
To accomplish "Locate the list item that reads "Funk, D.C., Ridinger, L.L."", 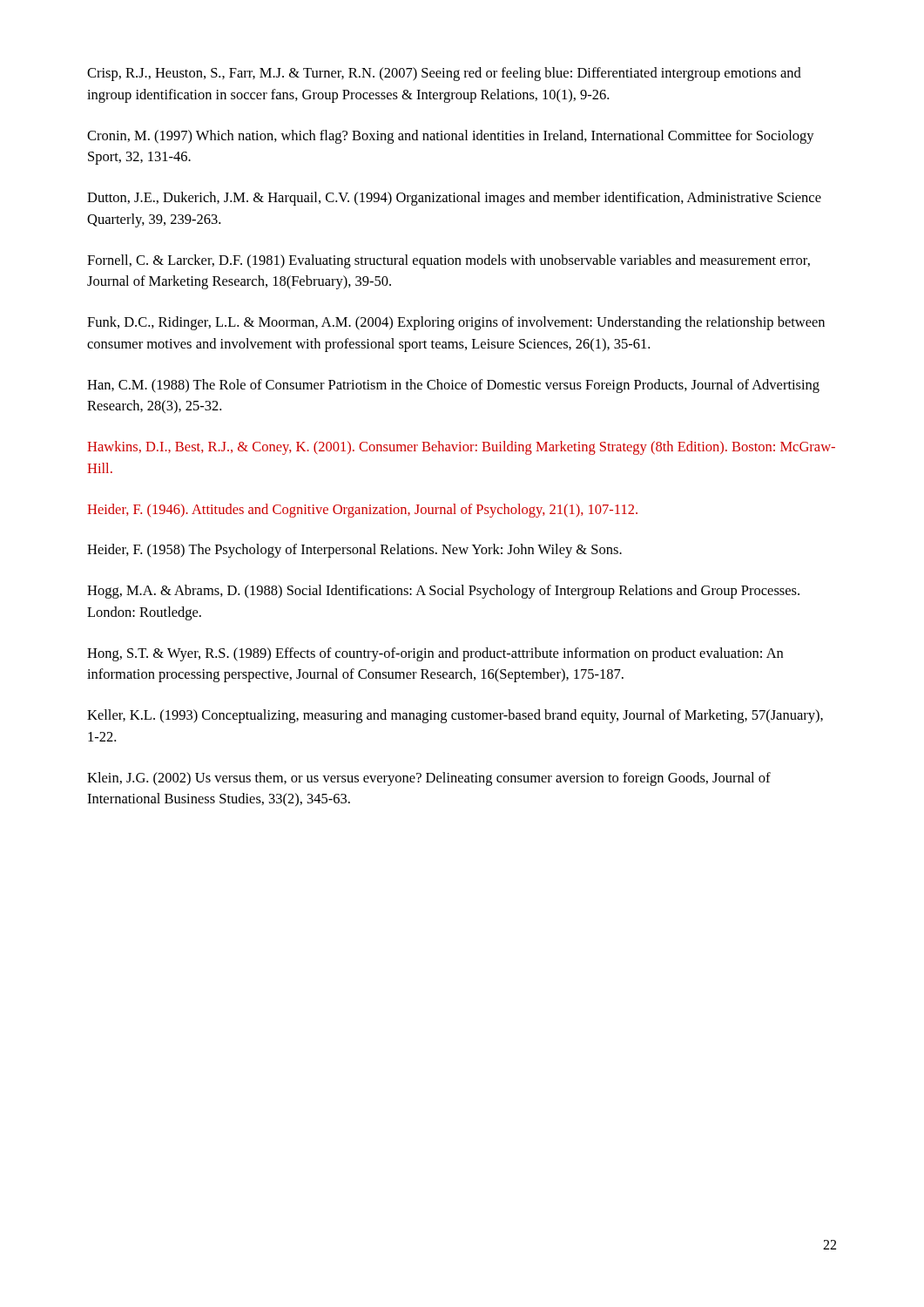I will [x=456, y=333].
